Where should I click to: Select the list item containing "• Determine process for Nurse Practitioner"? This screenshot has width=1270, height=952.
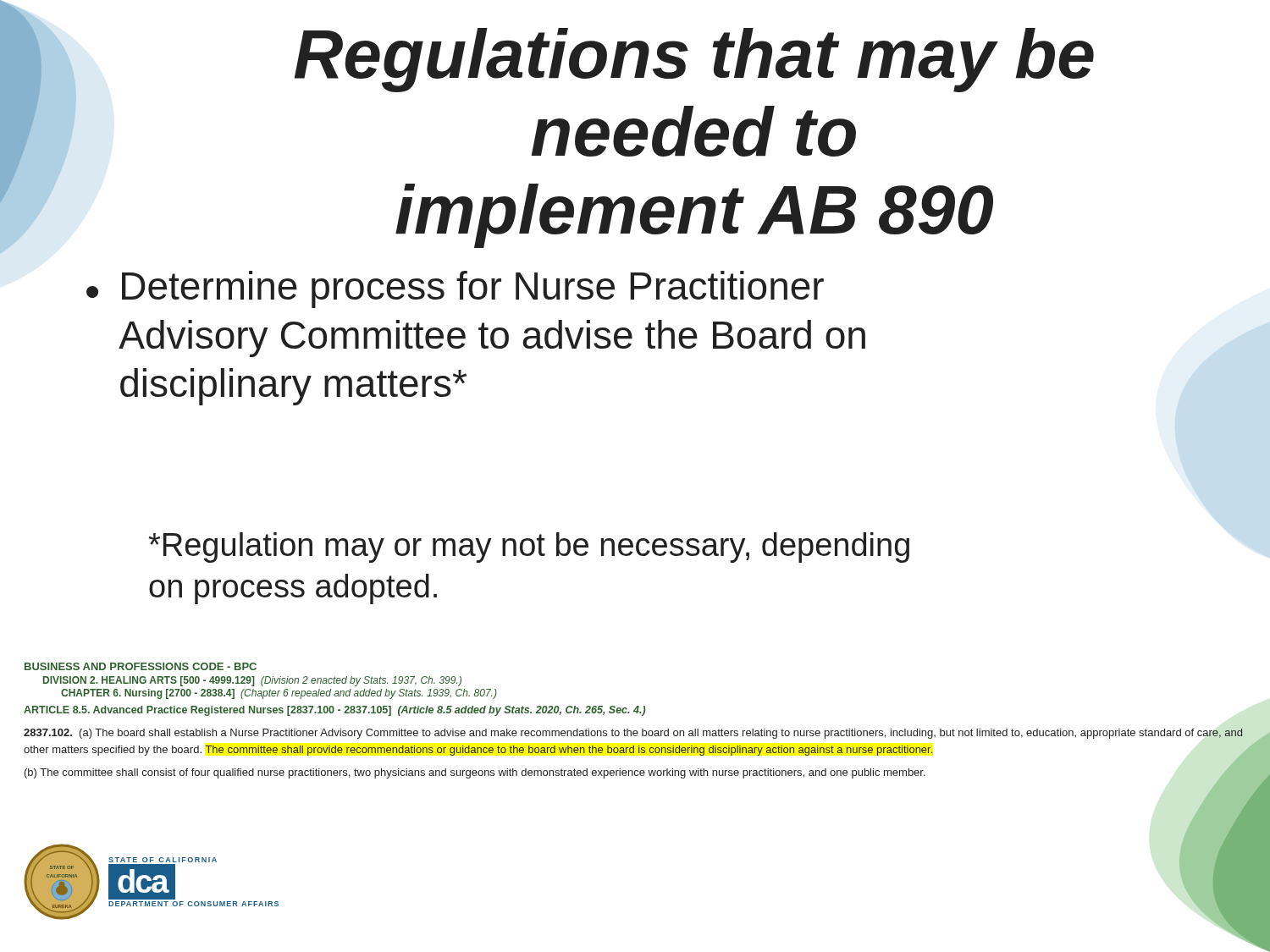(500, 335)
